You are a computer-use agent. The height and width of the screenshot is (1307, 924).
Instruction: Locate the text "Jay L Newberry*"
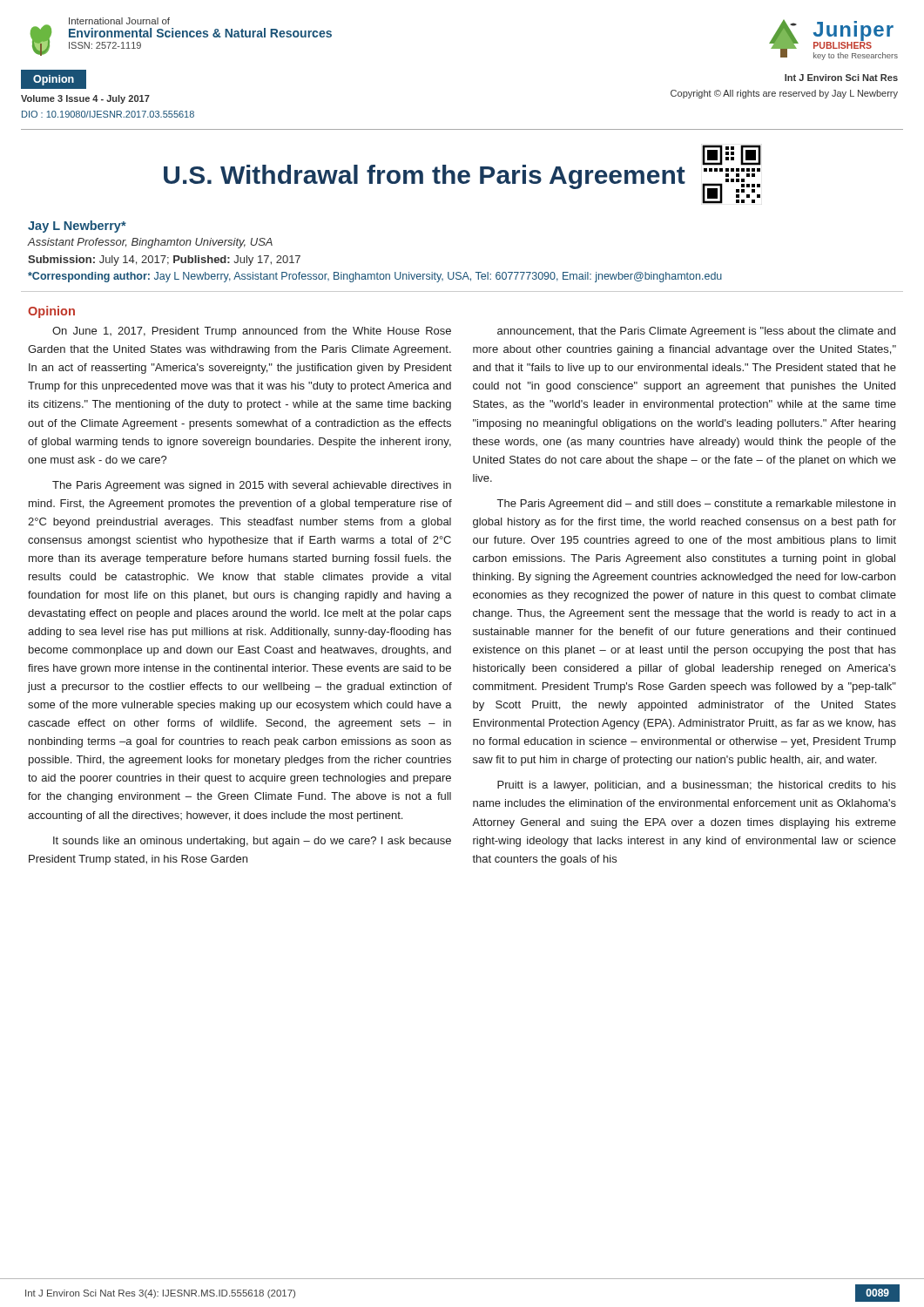77,227
